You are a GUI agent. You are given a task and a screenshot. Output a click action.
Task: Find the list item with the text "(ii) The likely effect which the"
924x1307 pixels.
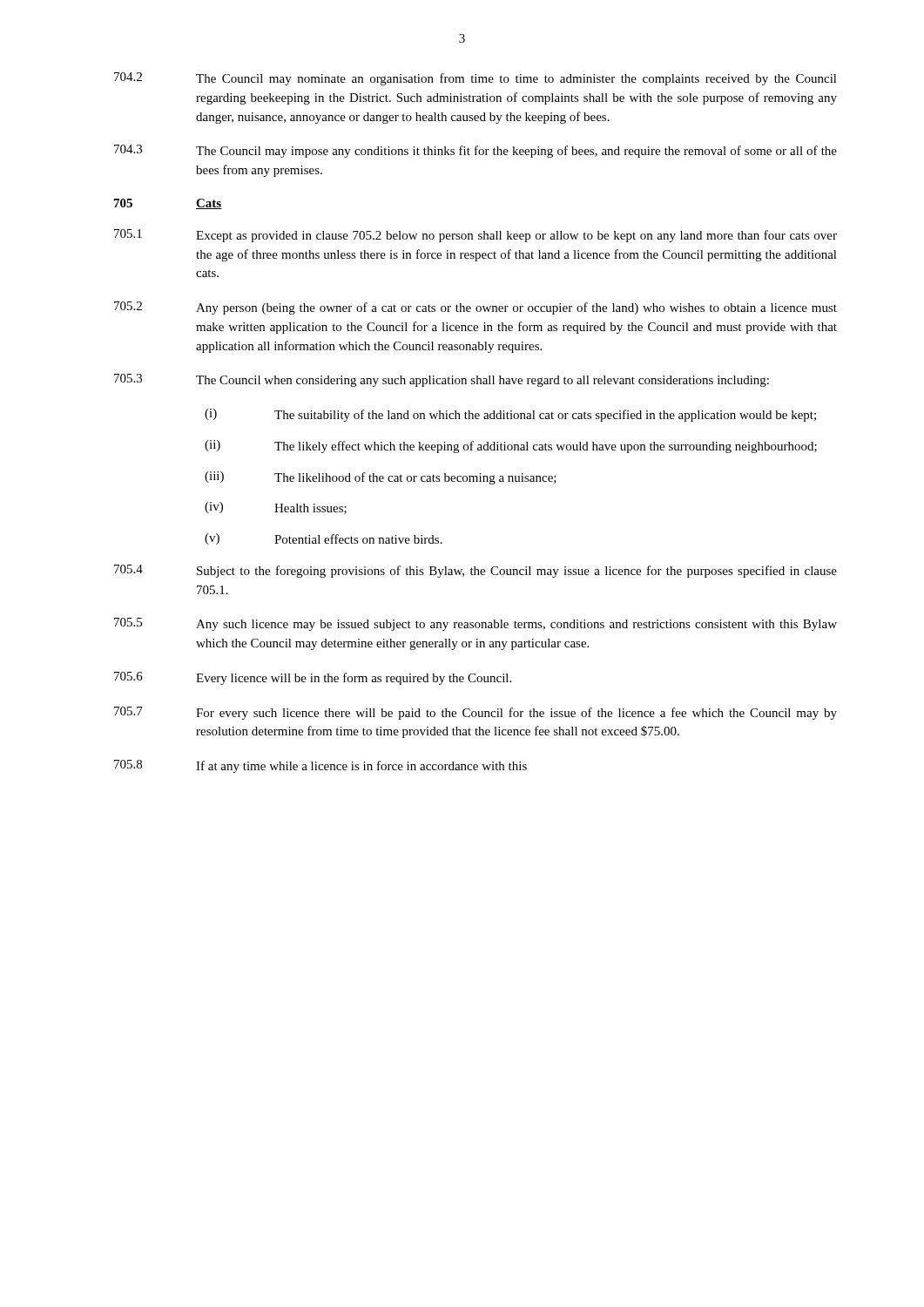pos(516,447)
